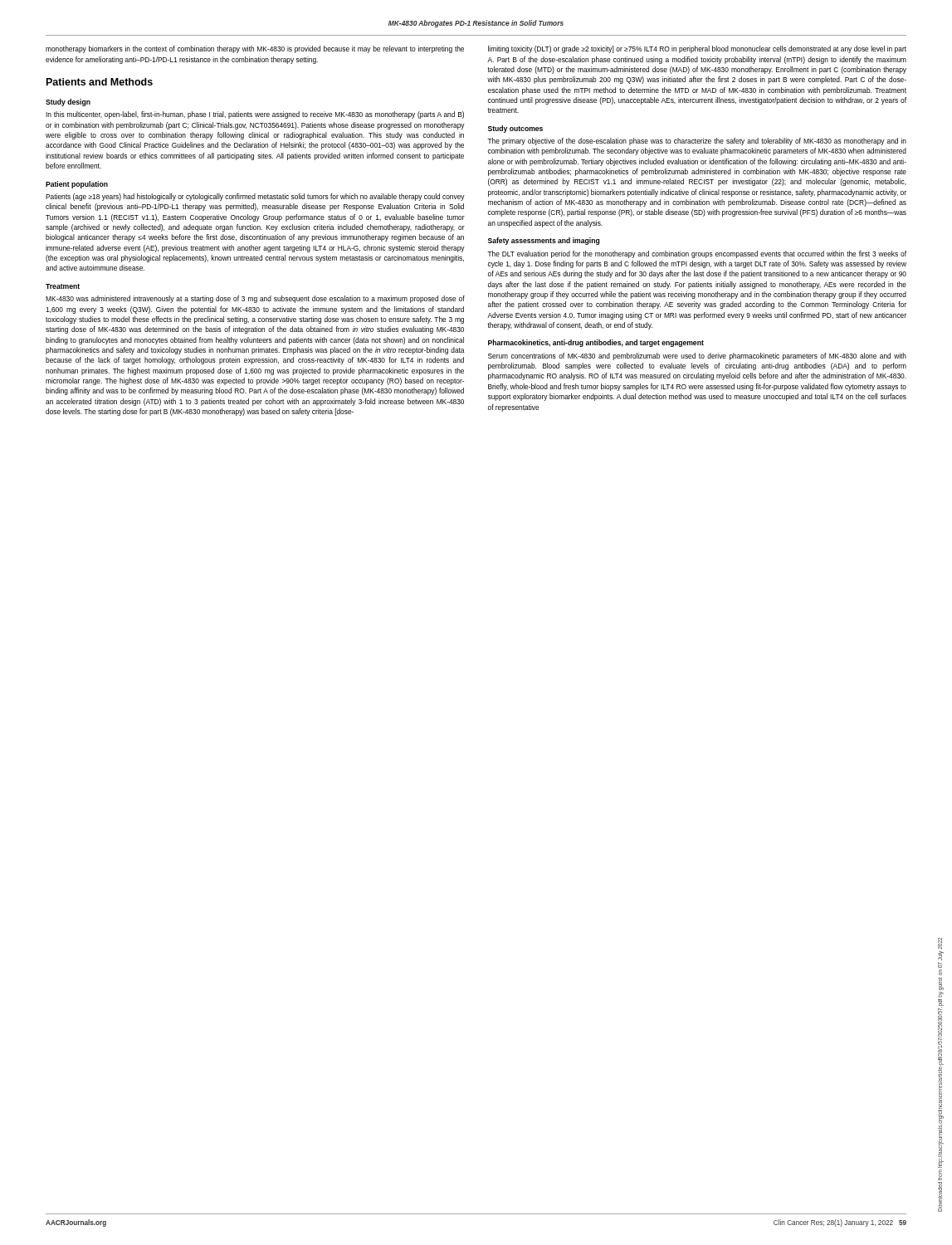
Task: Find the block on this page that starts "In this multicenter, open-label, first-in-human,"
Action: click(255, 141)
